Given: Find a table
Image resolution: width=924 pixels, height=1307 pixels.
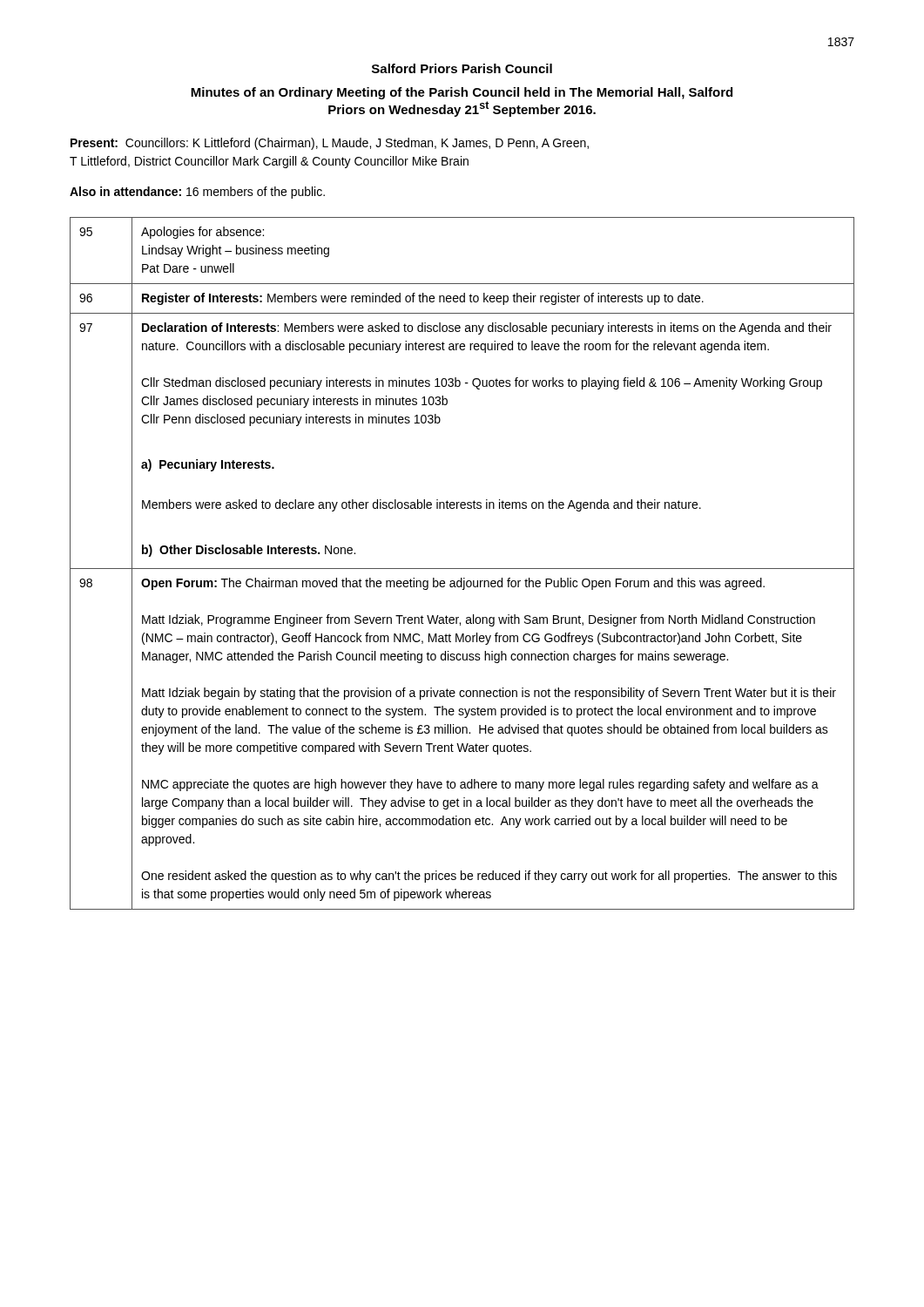Looking at the screenshot, I should [x=462, y=563].
